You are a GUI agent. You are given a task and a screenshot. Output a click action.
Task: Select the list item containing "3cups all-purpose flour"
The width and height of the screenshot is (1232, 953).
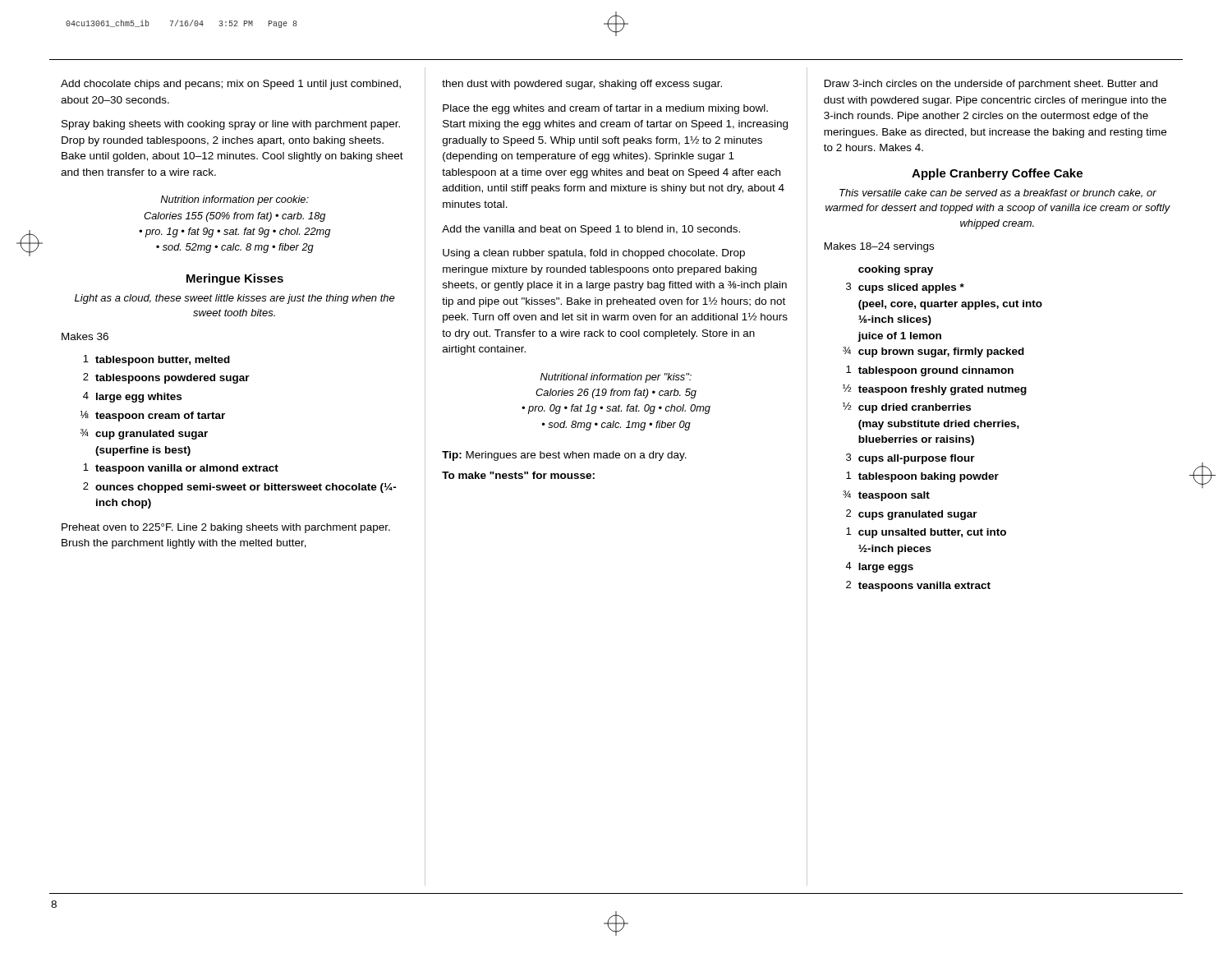pos(910,459)
